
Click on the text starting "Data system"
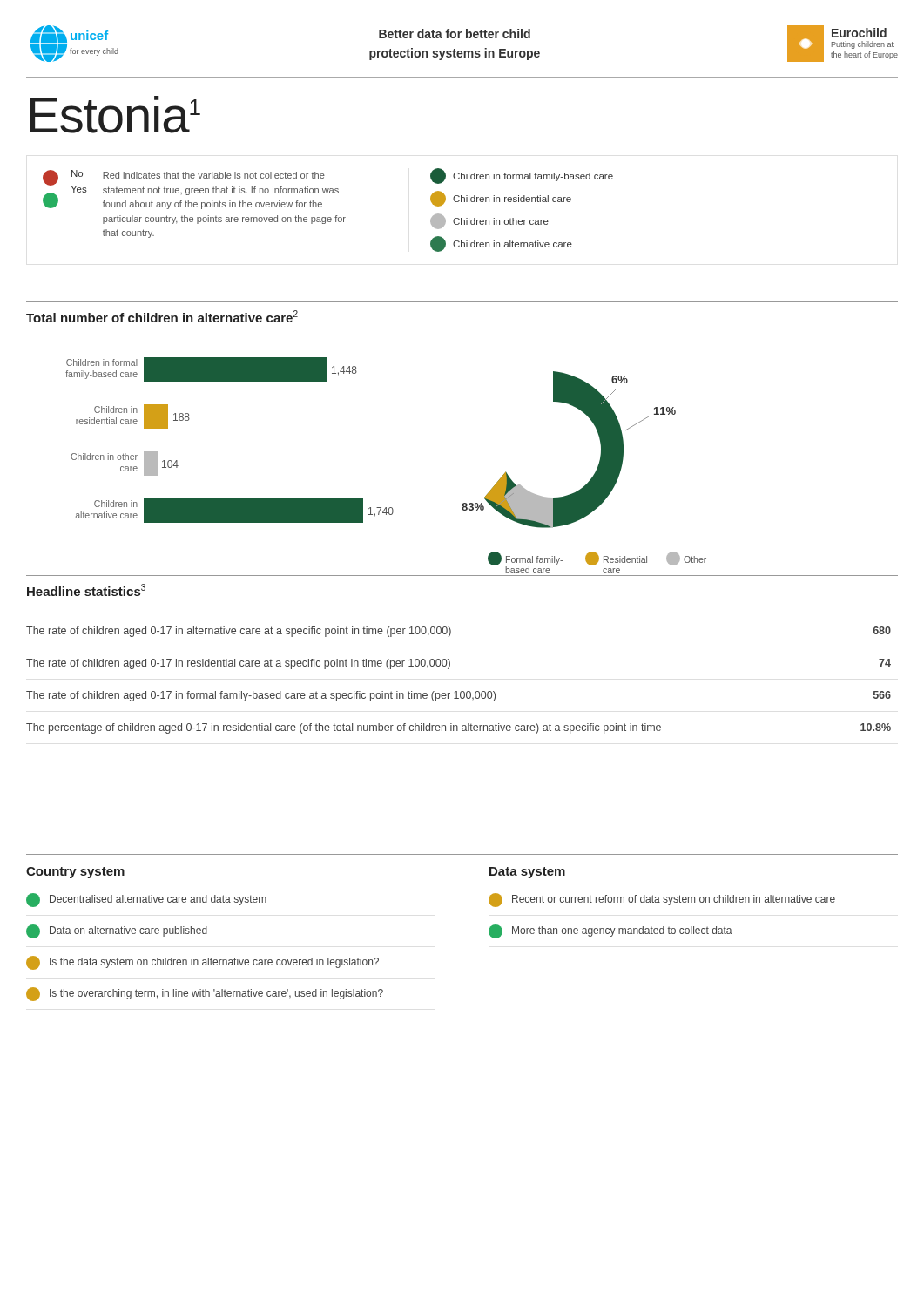click(527, 871)
